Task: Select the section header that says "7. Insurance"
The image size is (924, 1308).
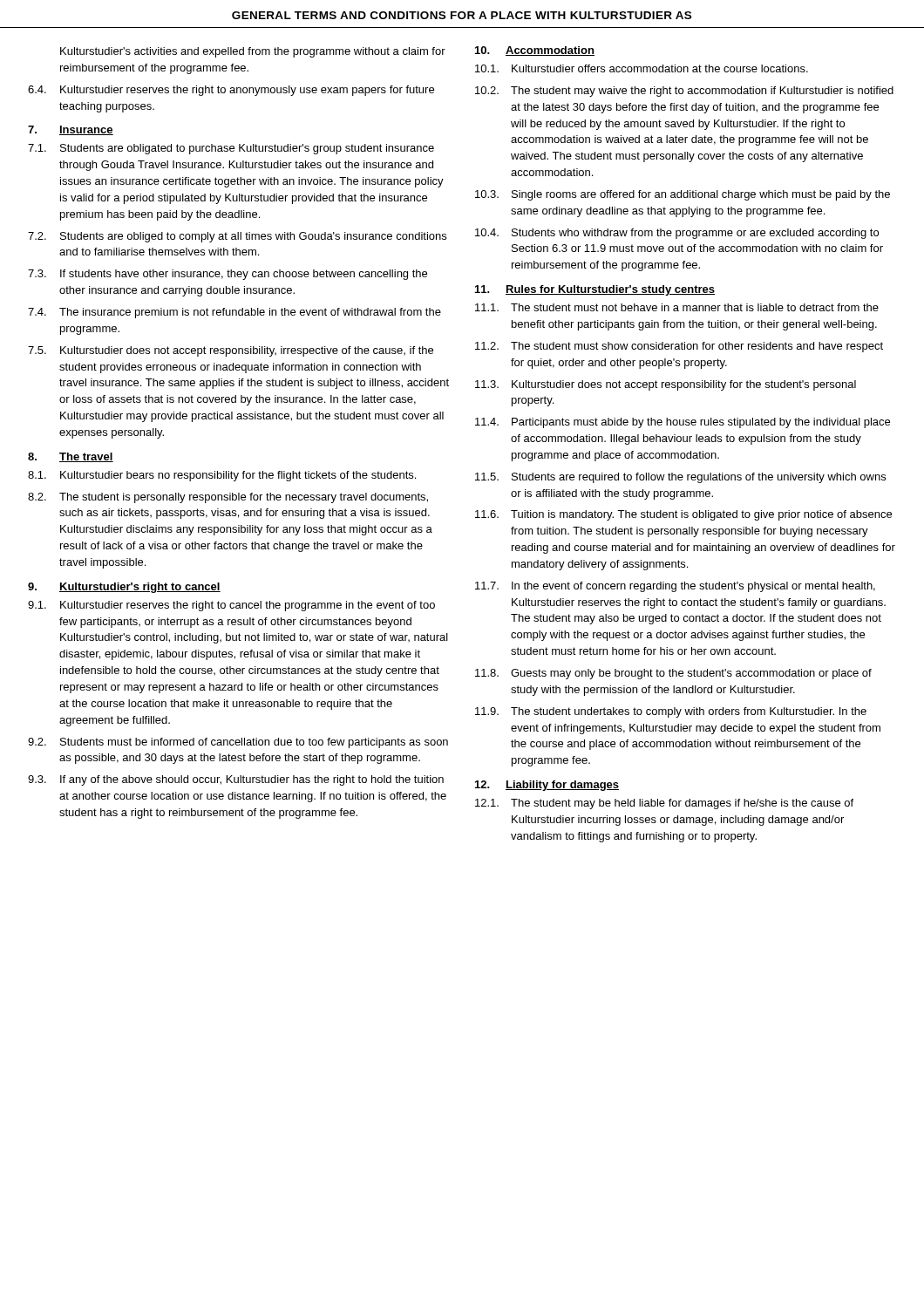Action: click(x=70, y=130)
